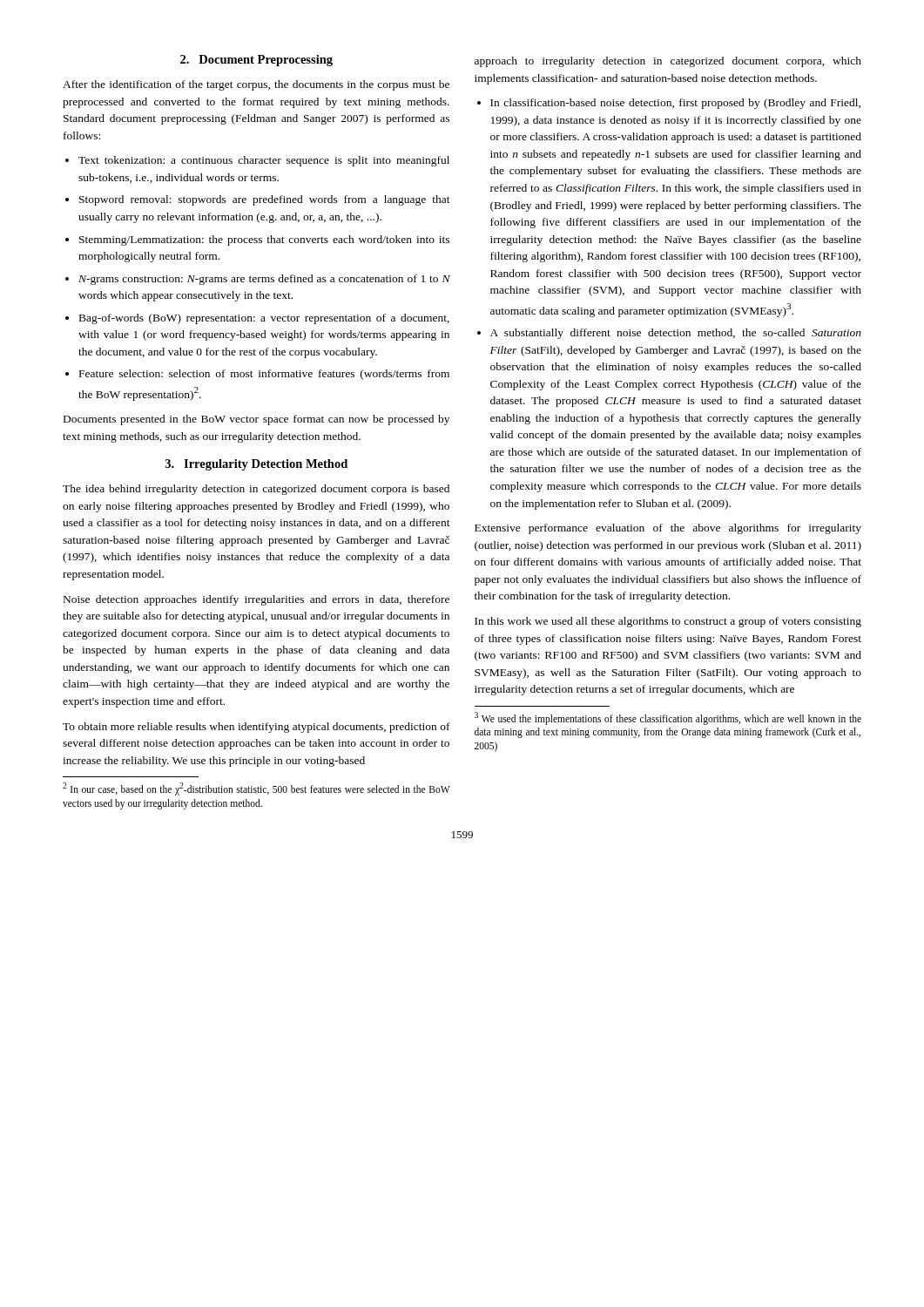Navigate to the region starting "2 In our"
The height and width of the screenshot is (1307, 924).
click(256, 796)
